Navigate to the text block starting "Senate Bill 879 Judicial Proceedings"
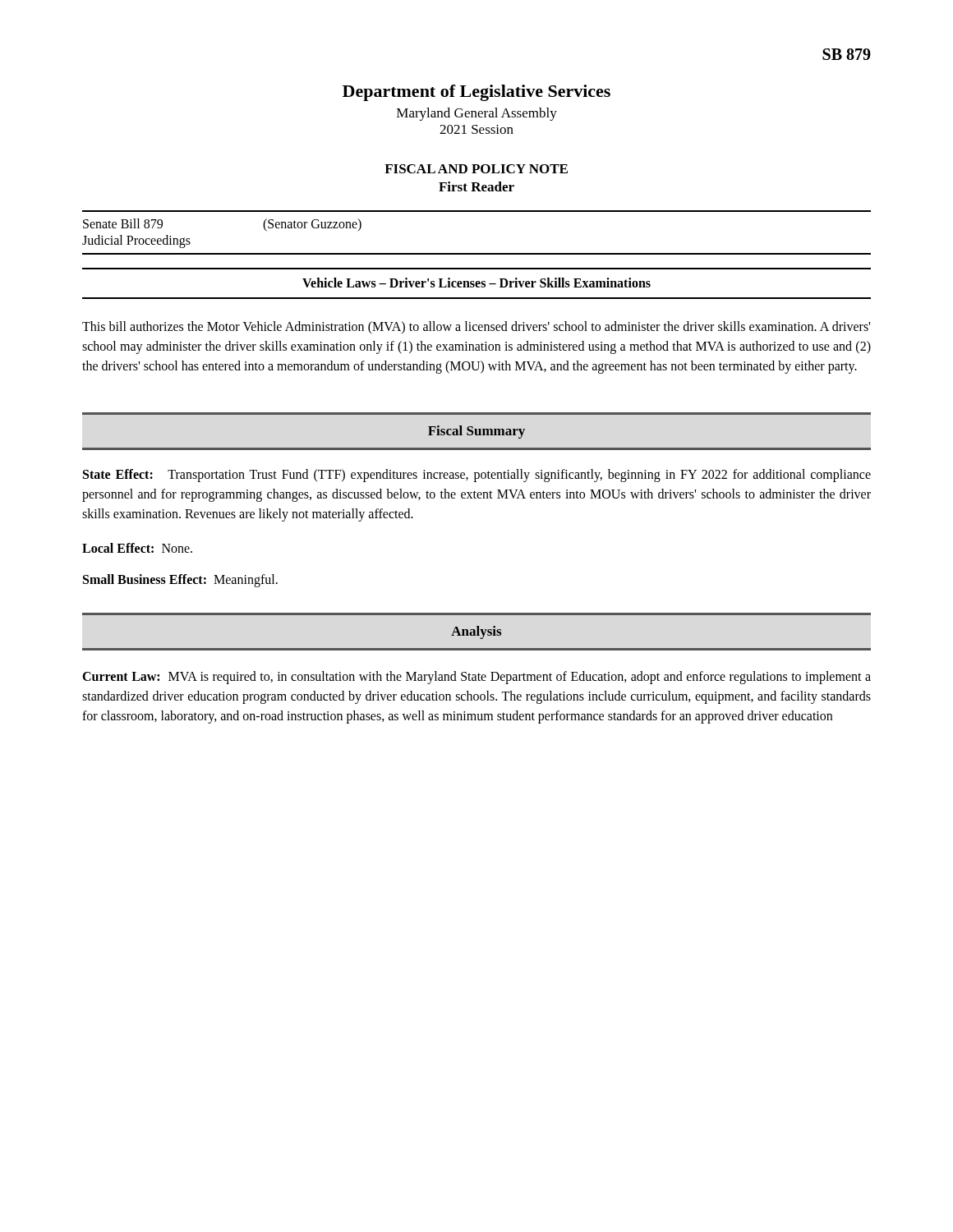Viewport: 953px width, 1232px height. [x=131, y=225]
